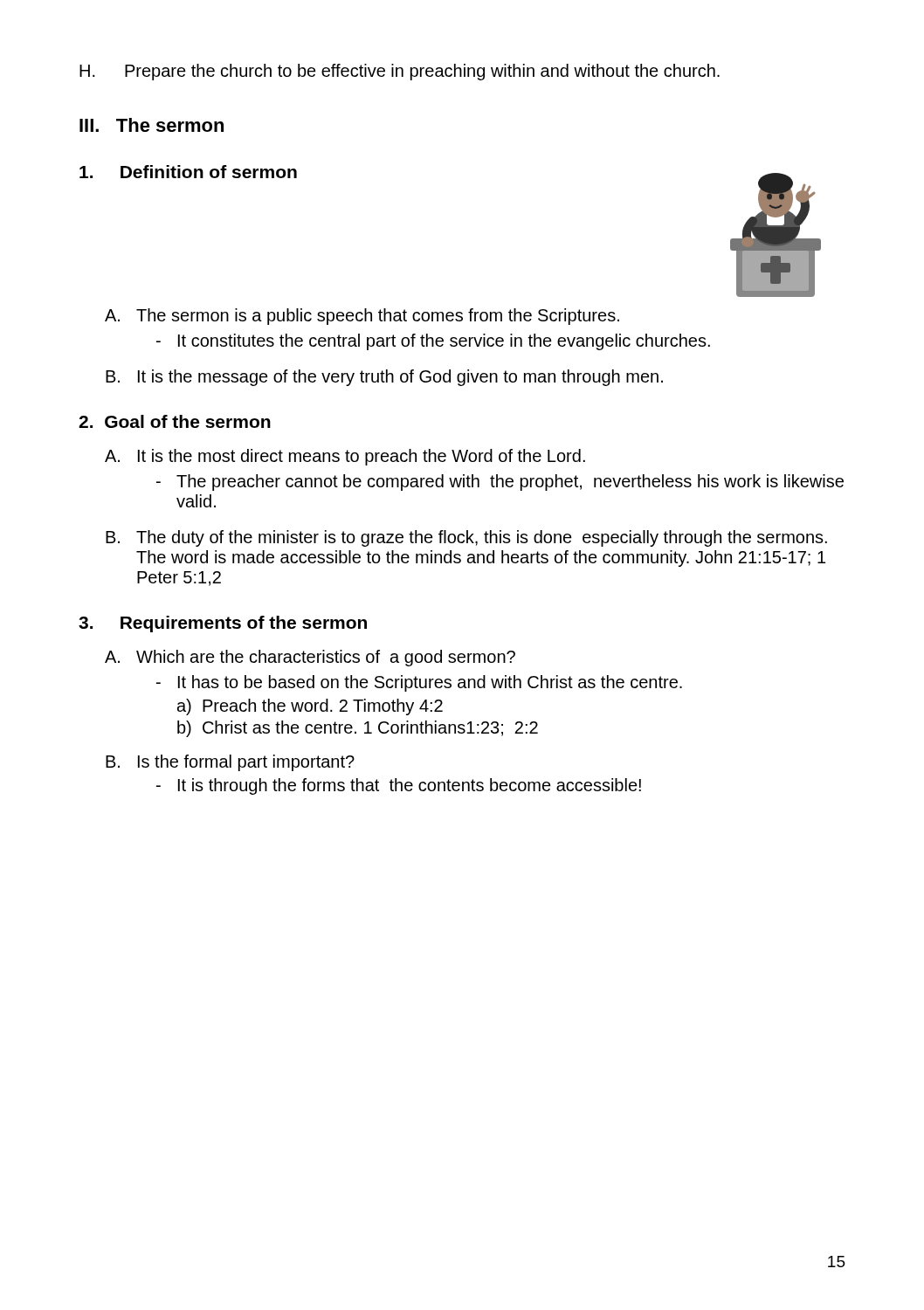Find the block on this page that starts "- The preacher cannot be compared with"

point(500,492)
